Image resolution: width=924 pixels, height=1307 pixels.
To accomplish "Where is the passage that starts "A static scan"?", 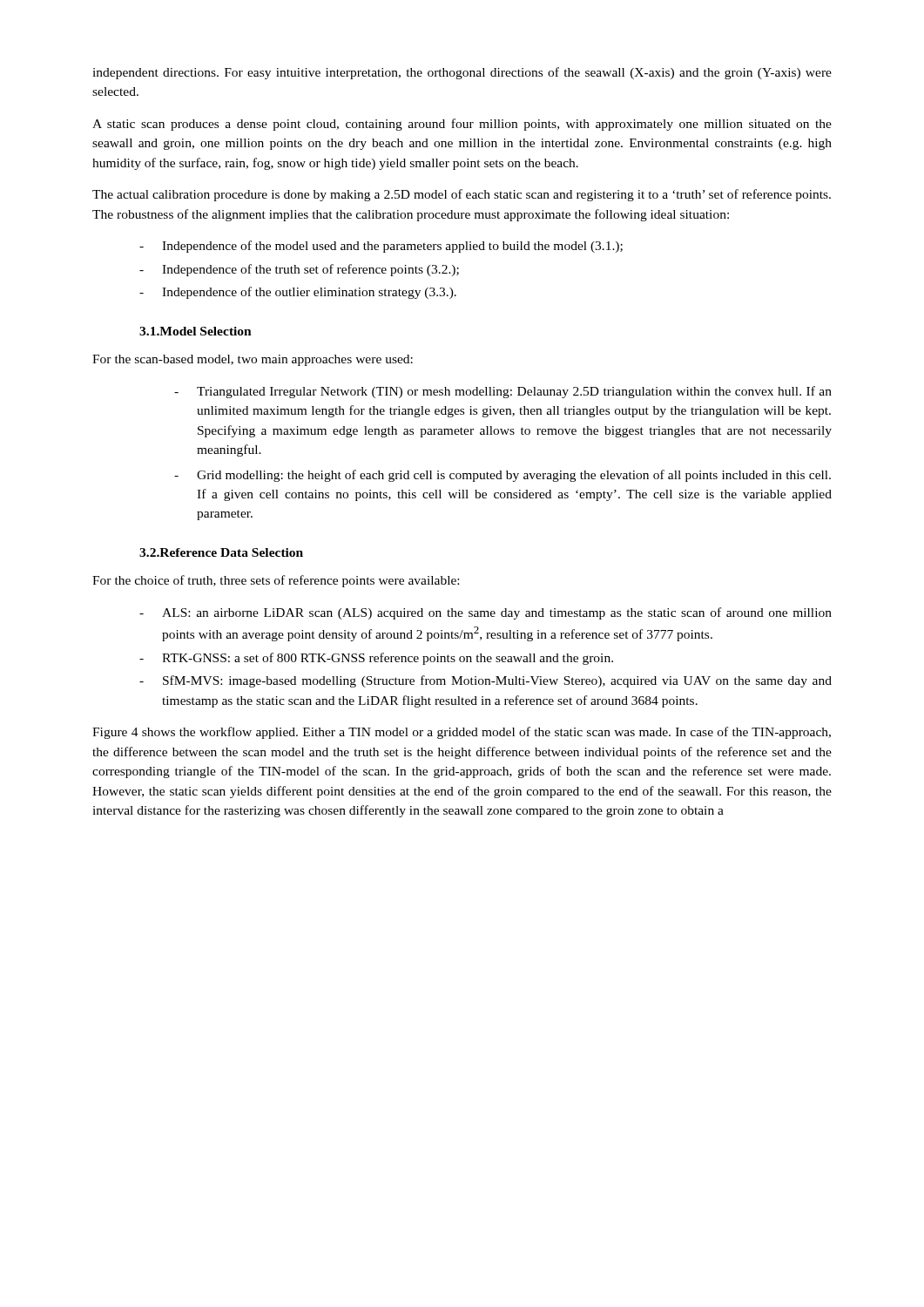I will click(x=462, y=143).
